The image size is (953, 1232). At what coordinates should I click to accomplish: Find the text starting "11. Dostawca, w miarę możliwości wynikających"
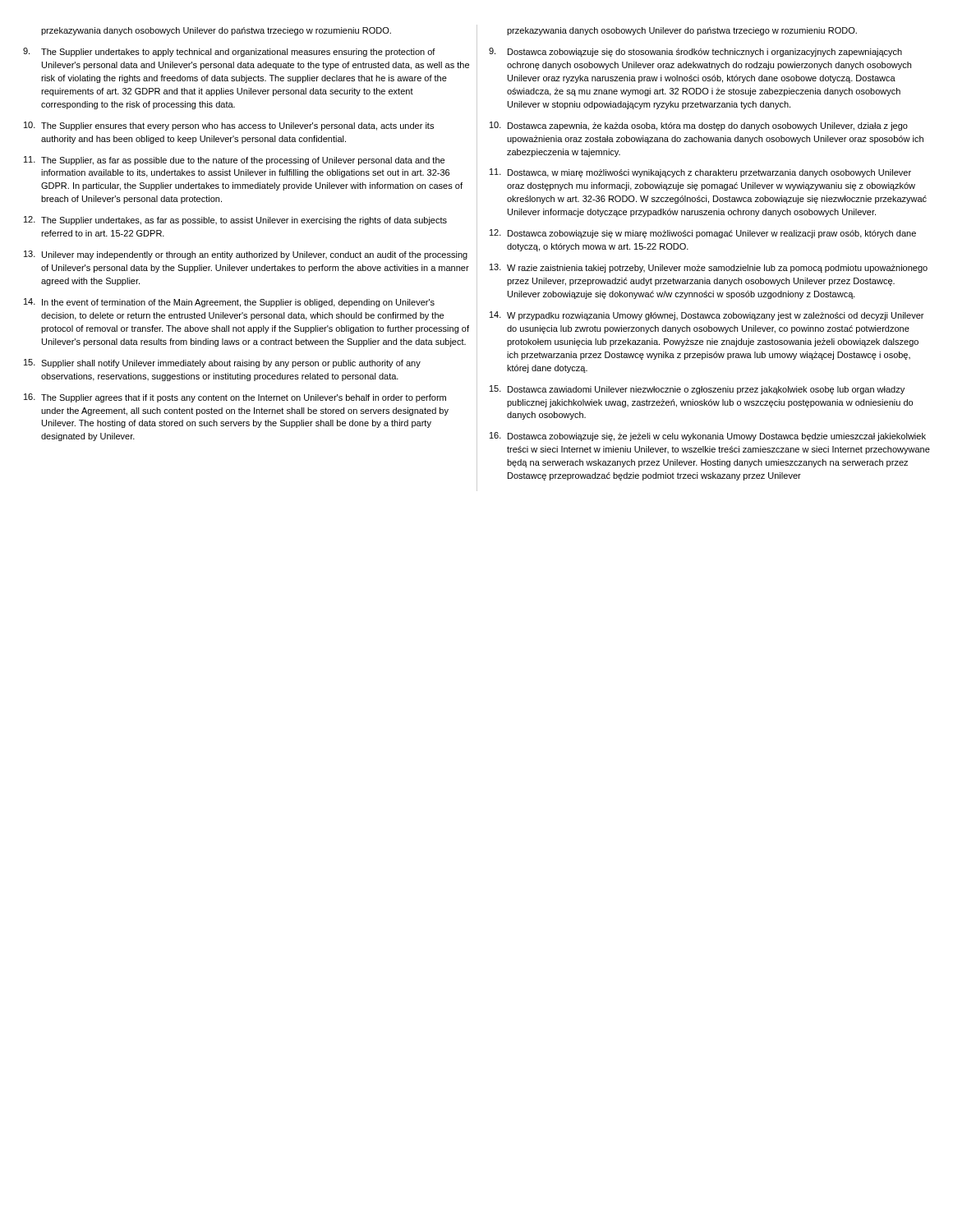click(x=709, y=193)
